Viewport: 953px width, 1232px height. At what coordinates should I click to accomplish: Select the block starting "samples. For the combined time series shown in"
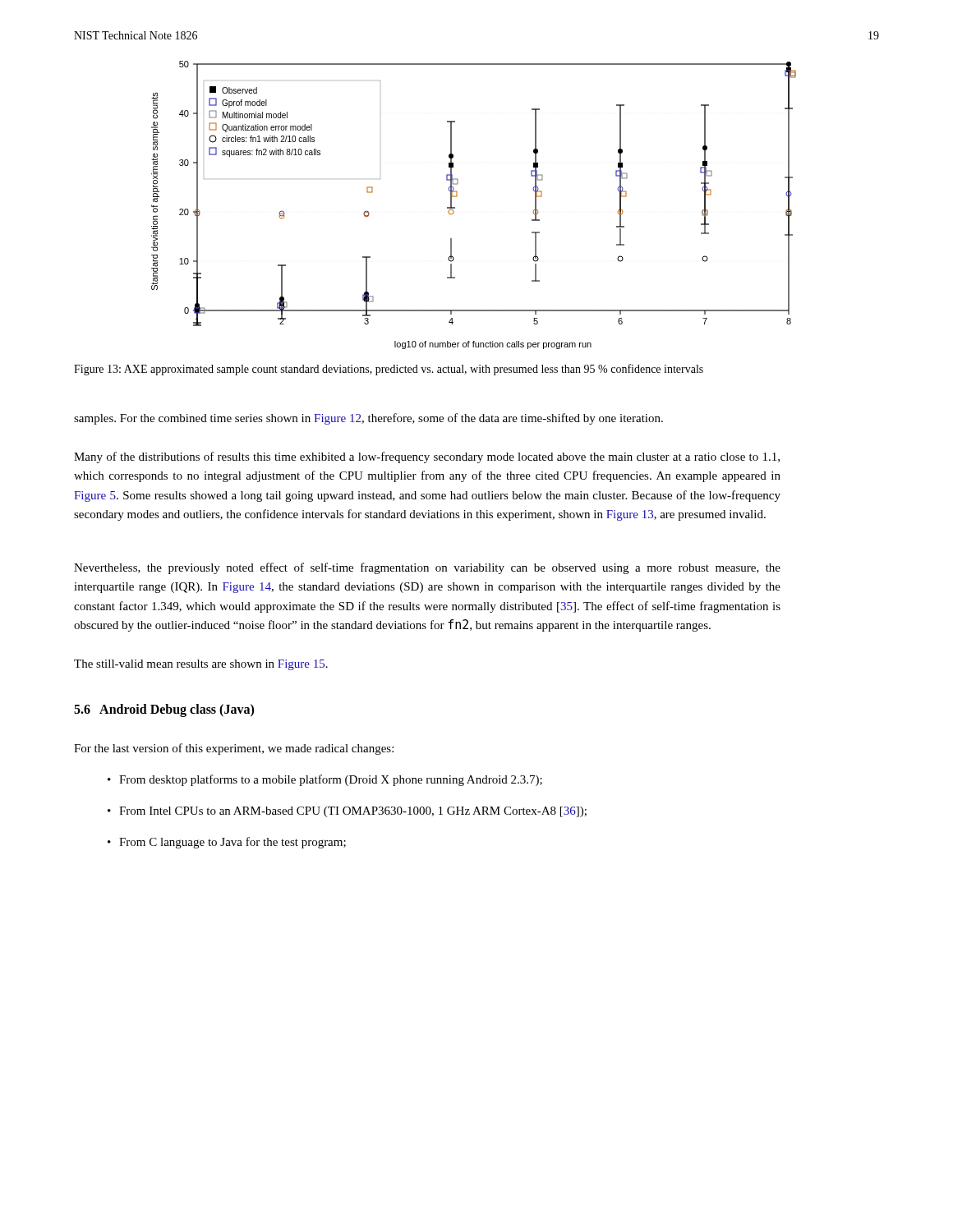(369, 418)
